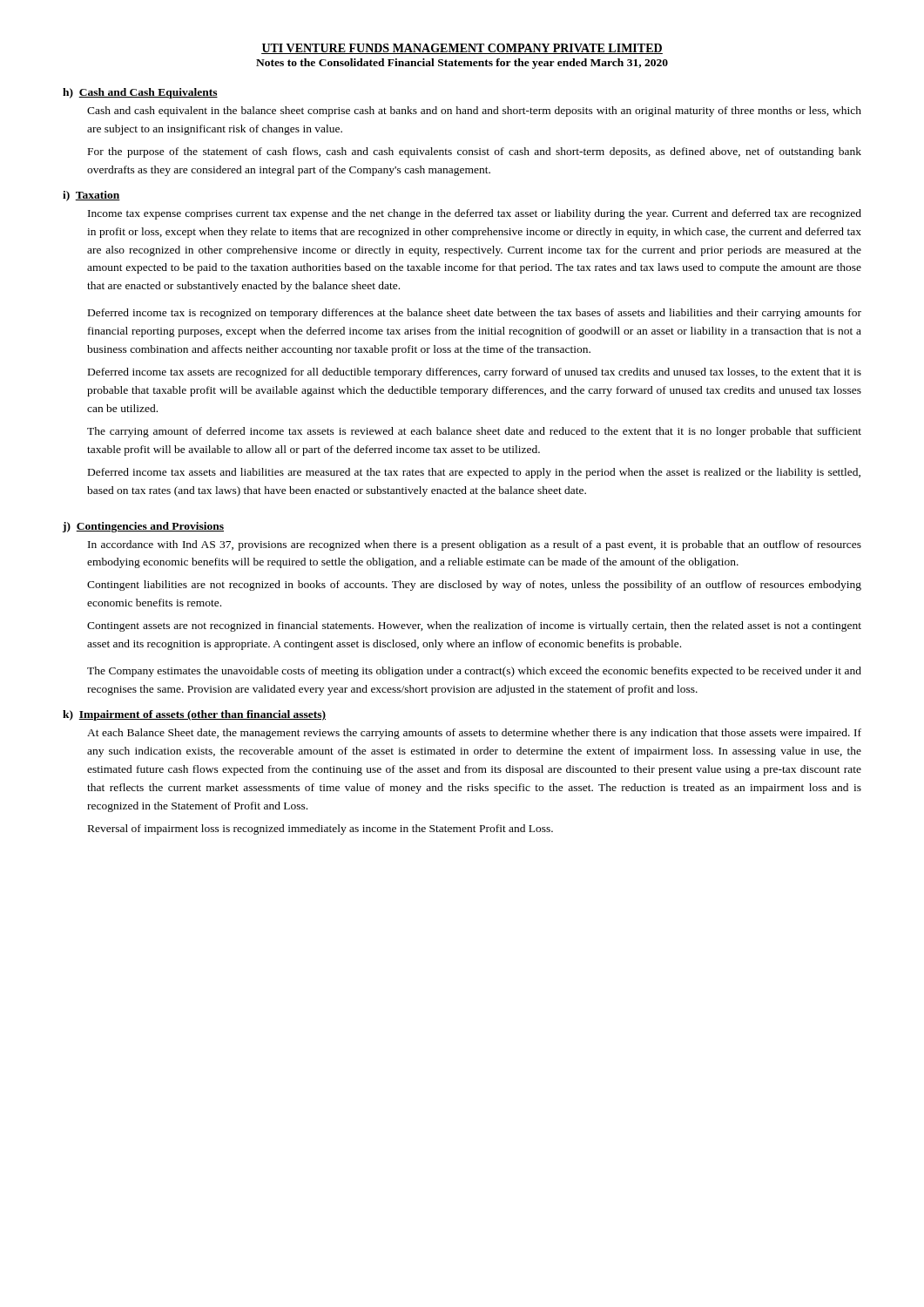This screenshot has width=924, height=1307.
Task: Point to the block beginning "At each Balance Sheet date, the management reviews"
Action: [x=474, y=769]
